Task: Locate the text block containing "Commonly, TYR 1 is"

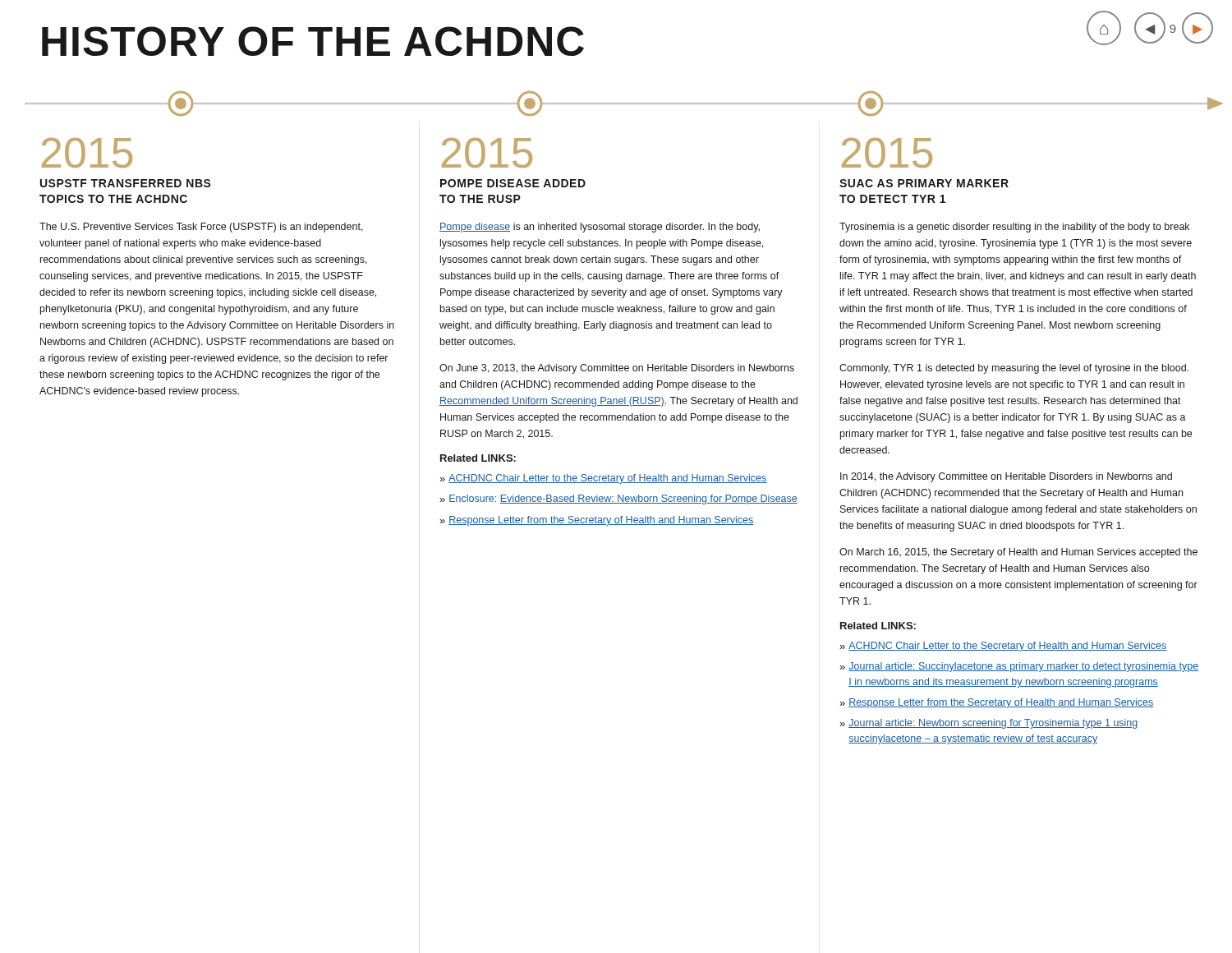Action: 1016,409
